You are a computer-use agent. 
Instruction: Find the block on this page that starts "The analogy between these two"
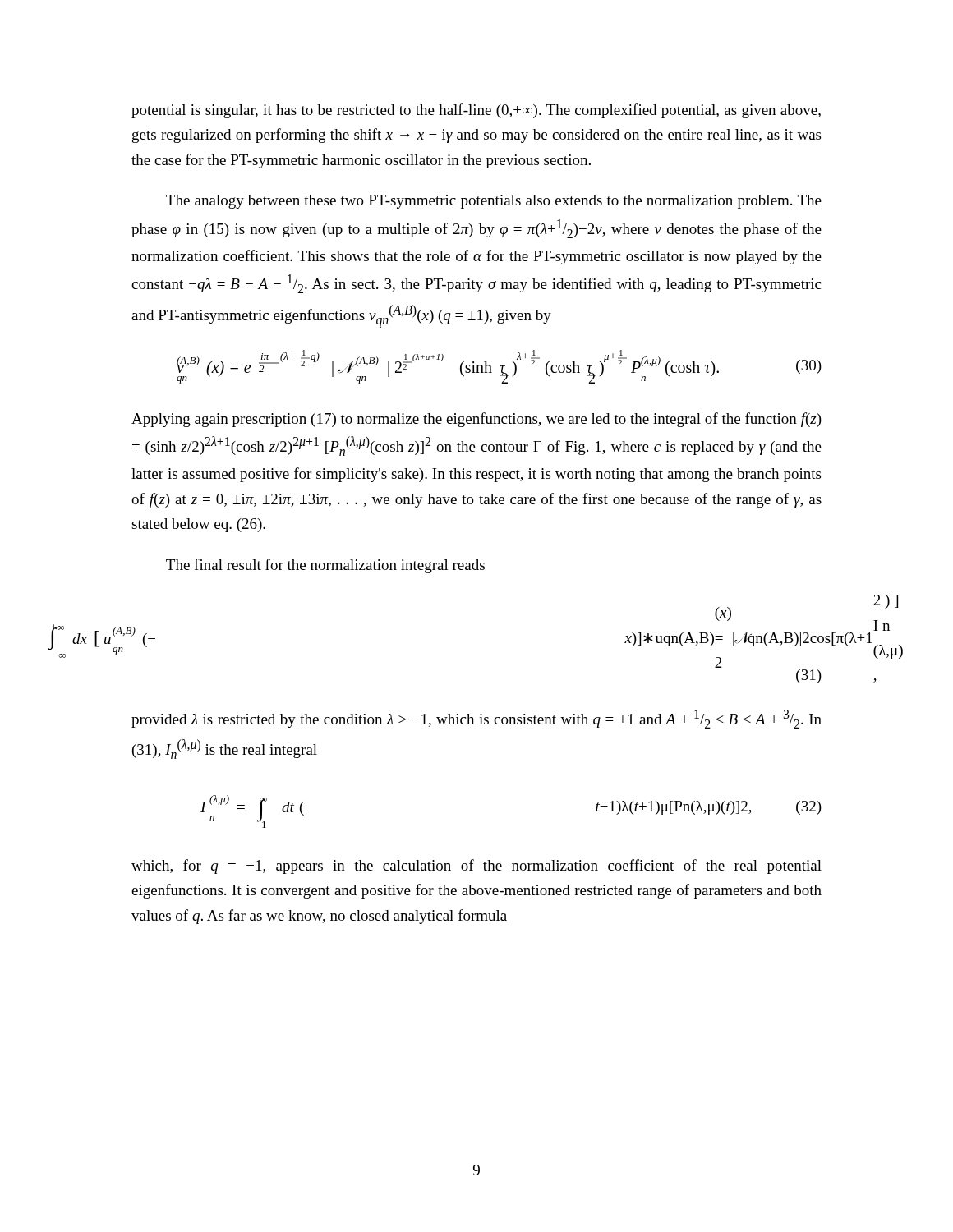coord(476,259)
